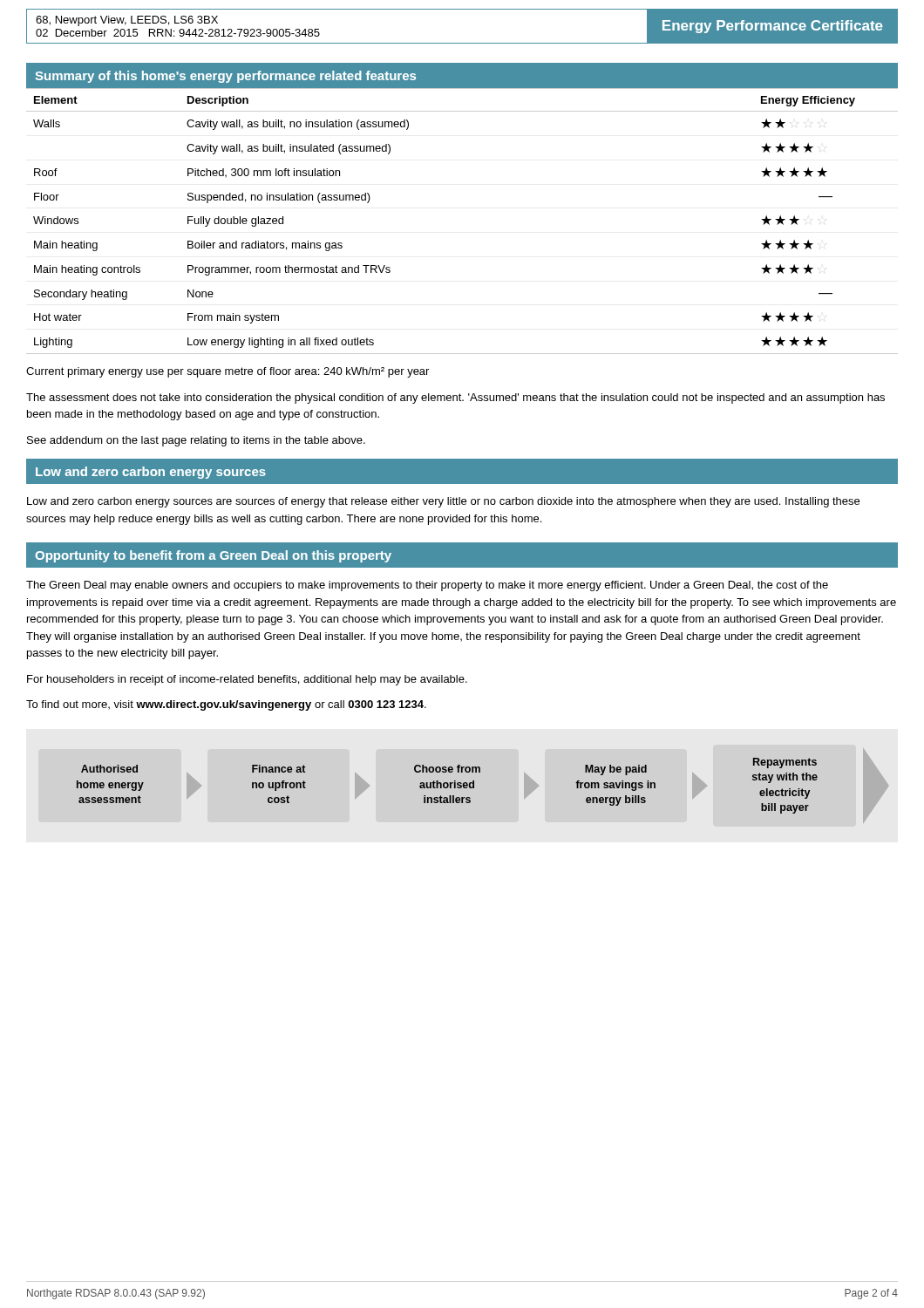The width and height of the screenshot is (924, 1308).
Task: Where is the passage that starts "The assessment does not take into consideration"?
Action: [x=456, y=405]
